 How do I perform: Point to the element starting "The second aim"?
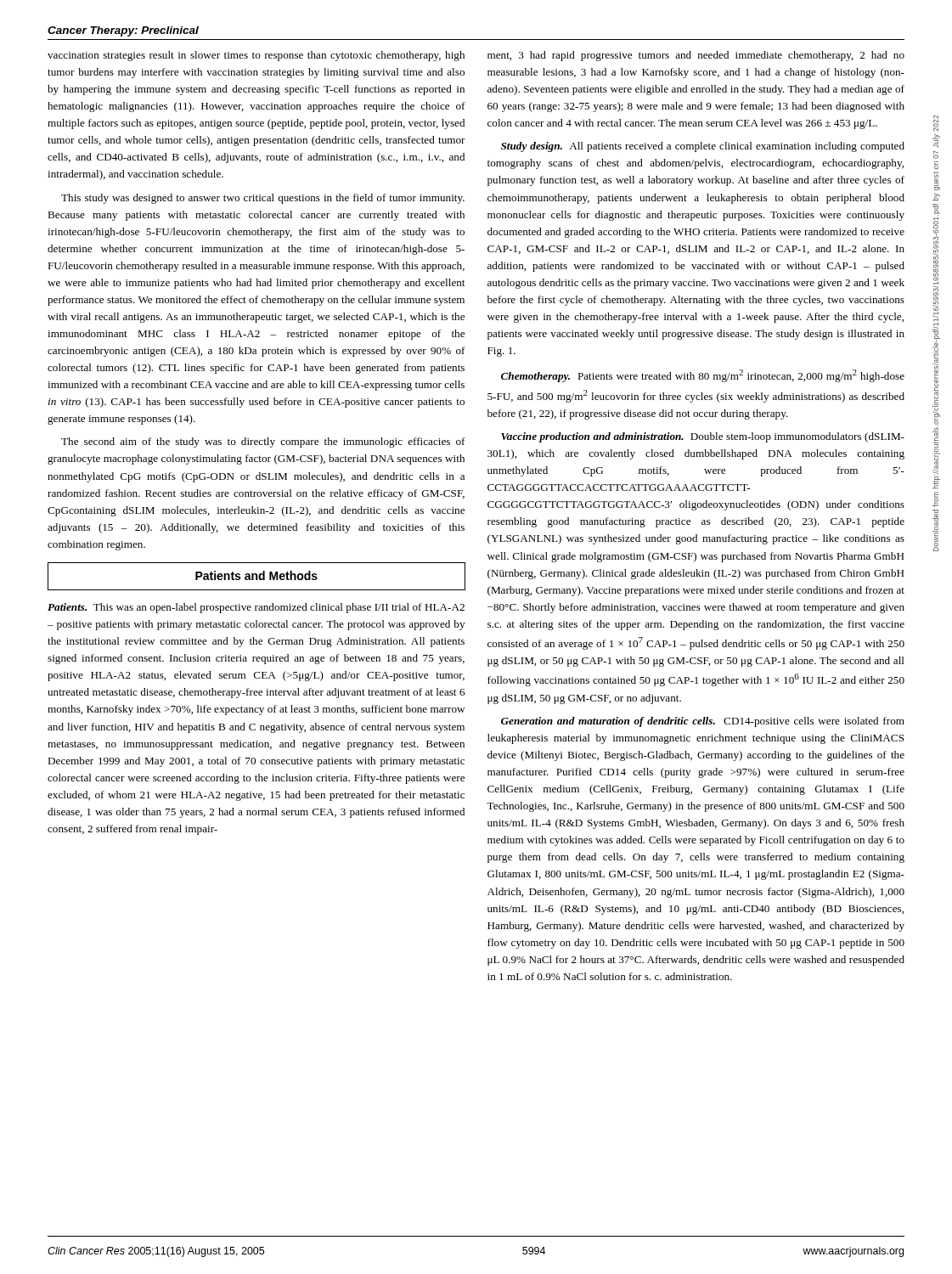pos(256,493)
